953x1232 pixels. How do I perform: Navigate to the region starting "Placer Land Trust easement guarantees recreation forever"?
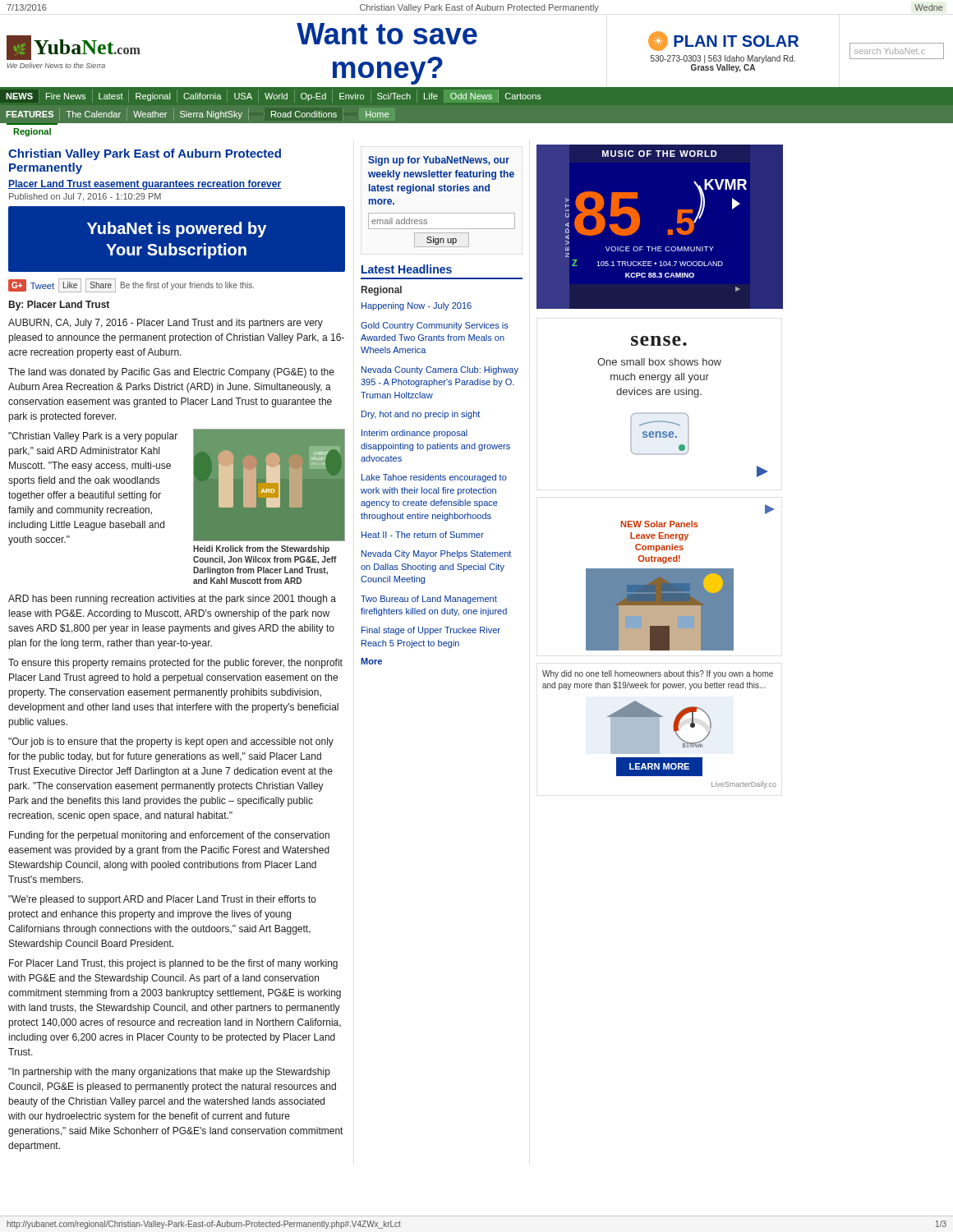point(145,184)
